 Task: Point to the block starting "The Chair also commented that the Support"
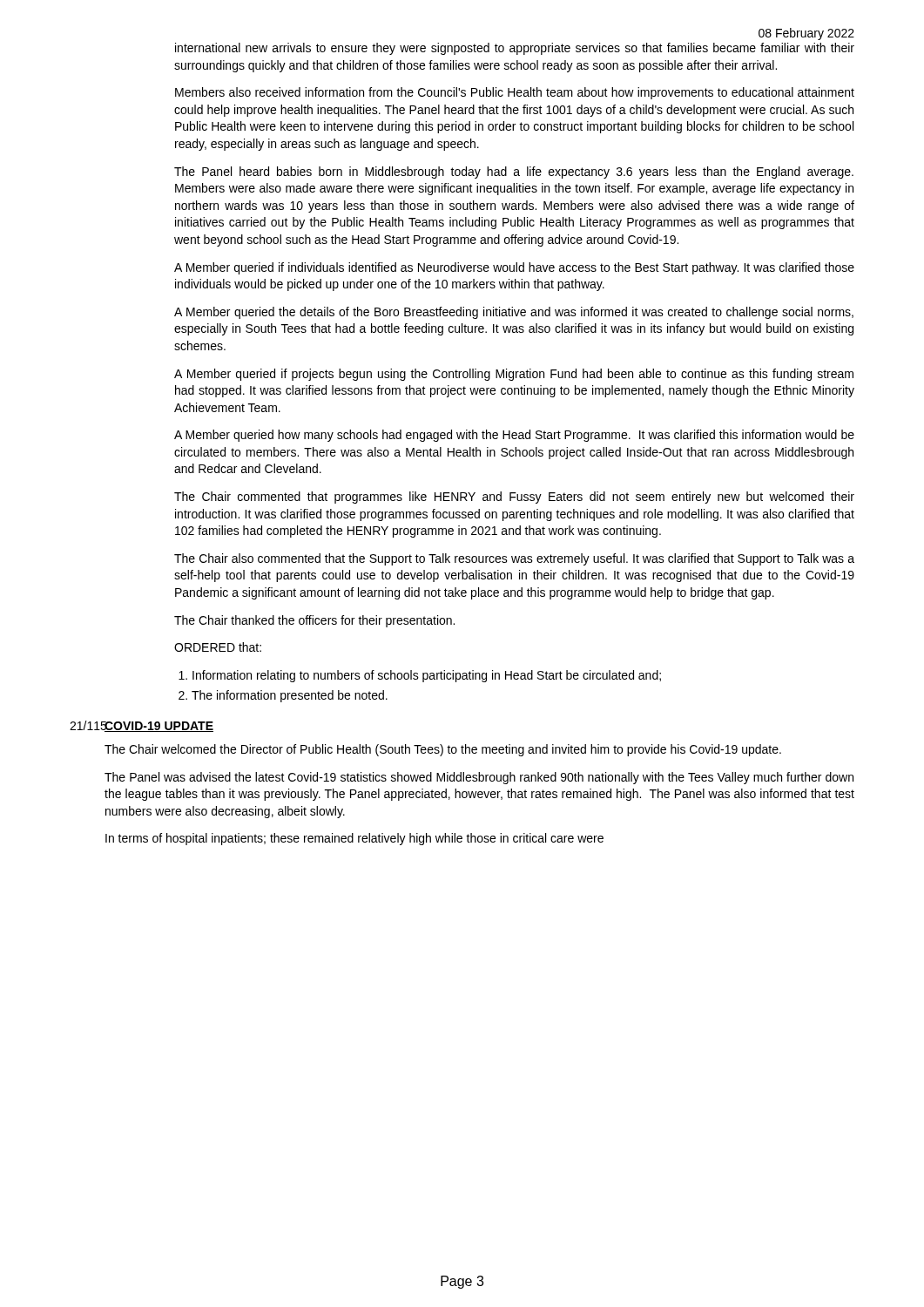(x=514, y=575)
